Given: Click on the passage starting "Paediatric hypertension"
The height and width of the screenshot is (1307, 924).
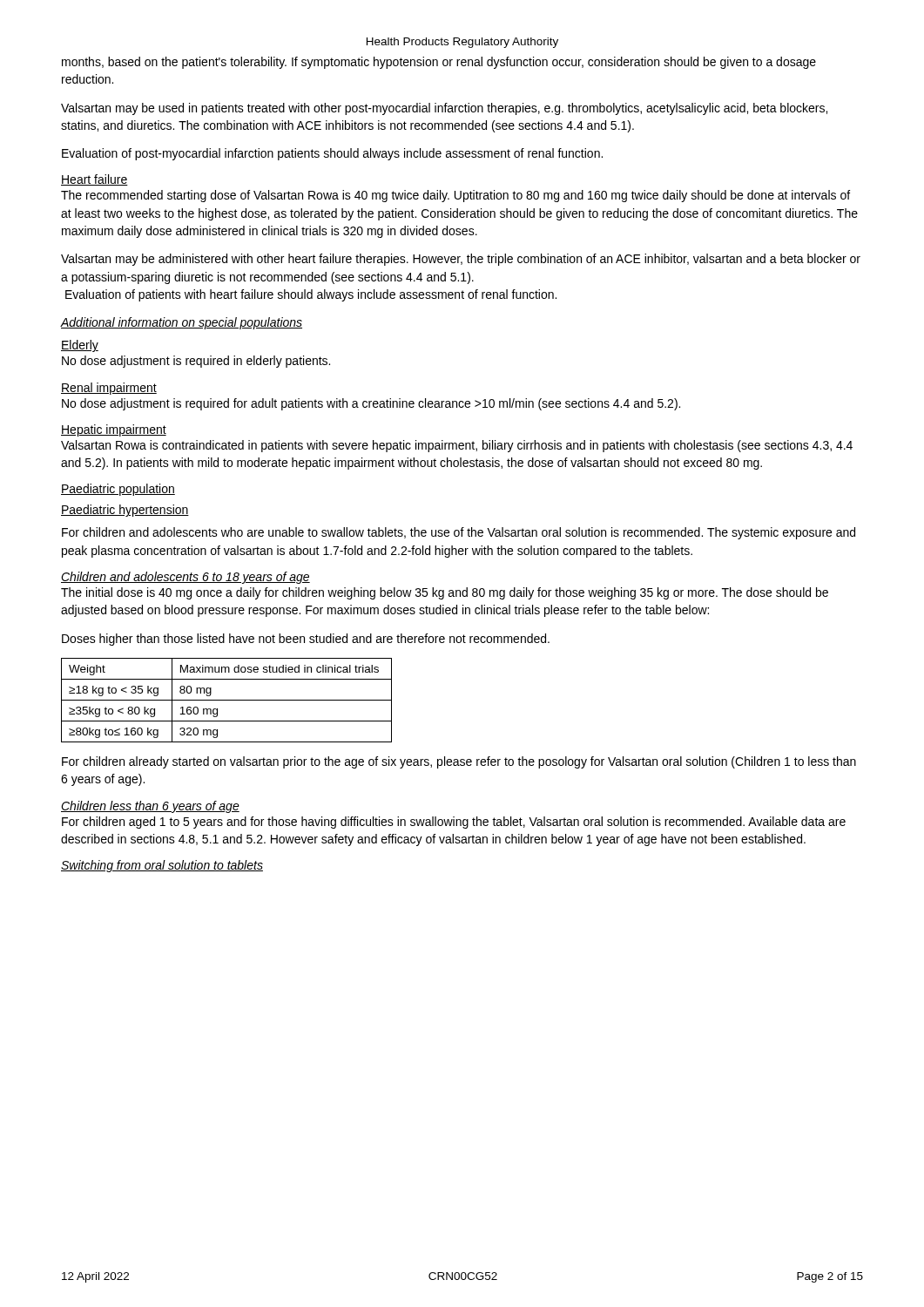Looking at the screenshot, I should coord(125,510).
